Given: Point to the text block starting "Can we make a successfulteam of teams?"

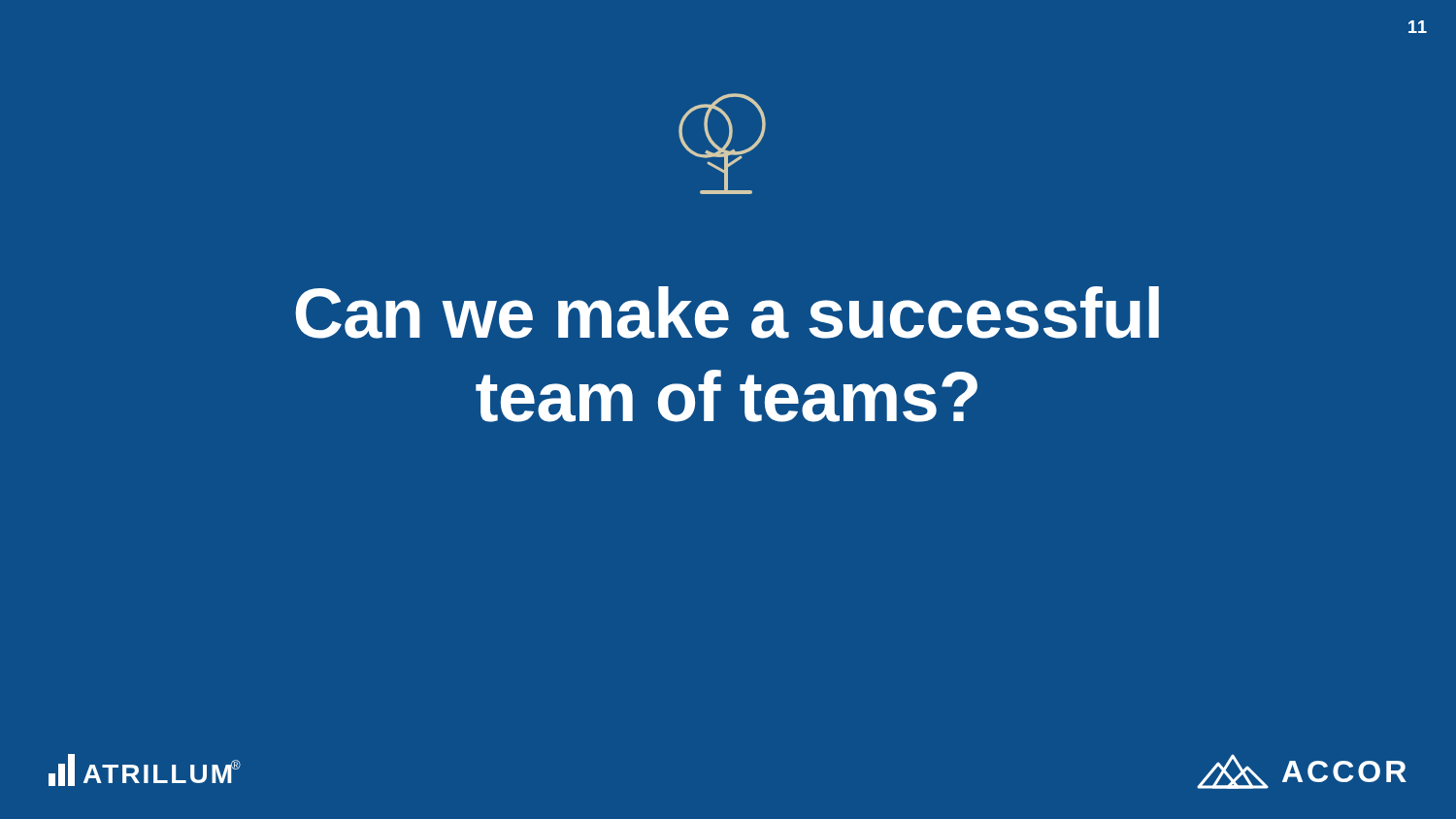Looking at the screenshot, I should pyautogui.click(x=728, y=356).
